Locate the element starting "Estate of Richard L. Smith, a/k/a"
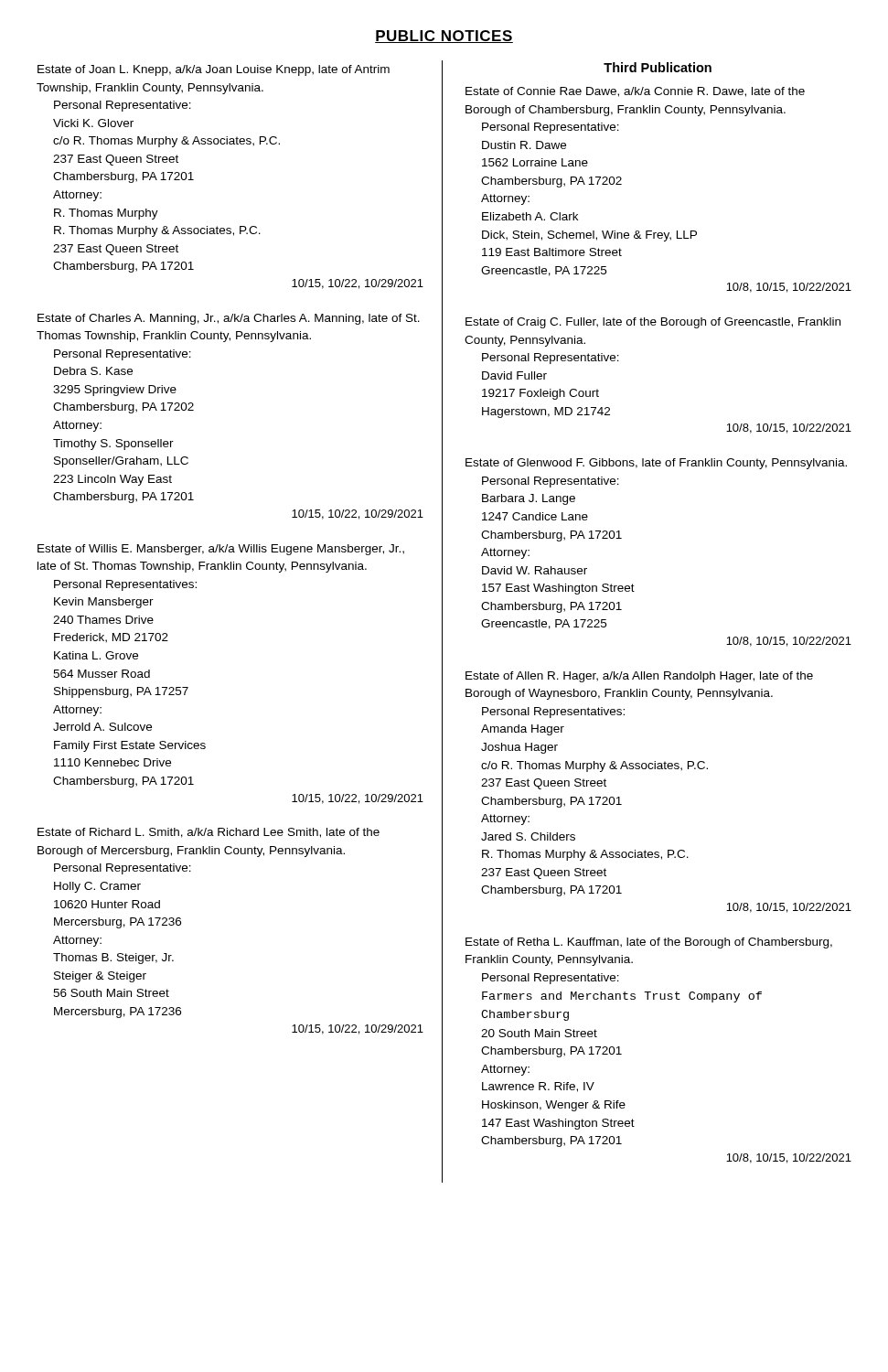This screenshot has width=888, height=1372. tap(209, 833)
